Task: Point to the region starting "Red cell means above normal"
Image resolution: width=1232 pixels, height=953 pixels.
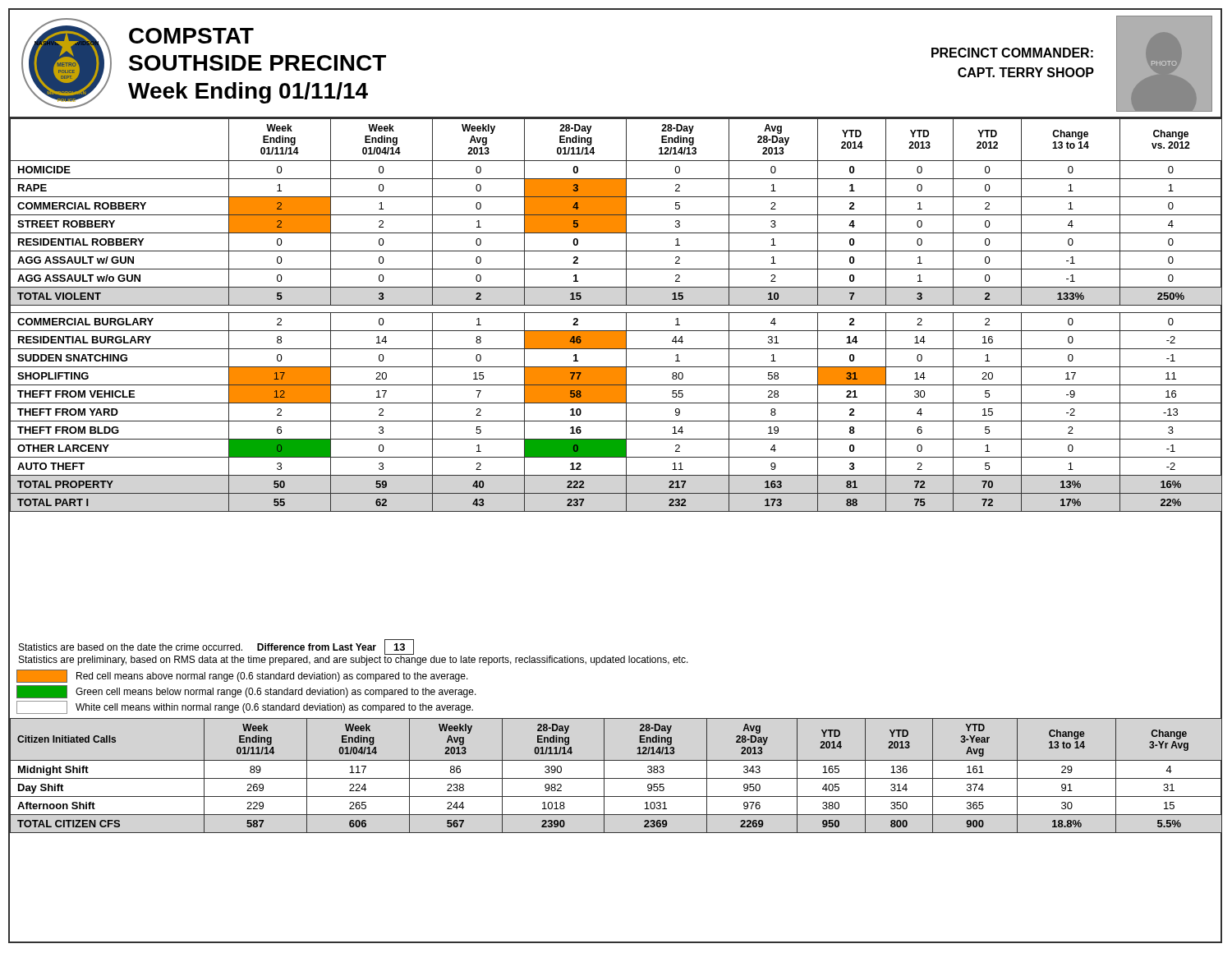Action: click(x=247, y=692)
